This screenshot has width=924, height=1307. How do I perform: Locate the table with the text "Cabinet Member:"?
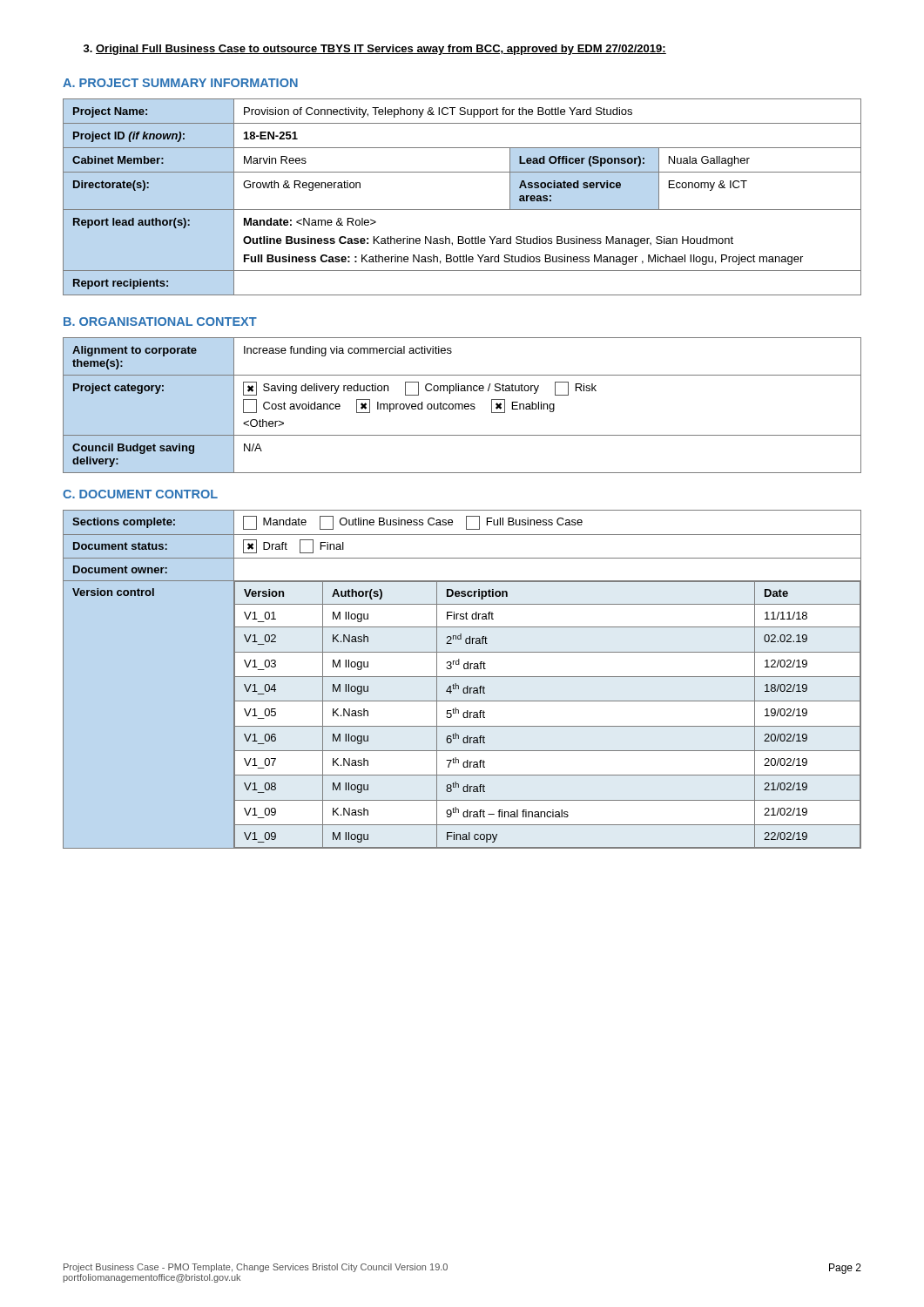(462, 197)
